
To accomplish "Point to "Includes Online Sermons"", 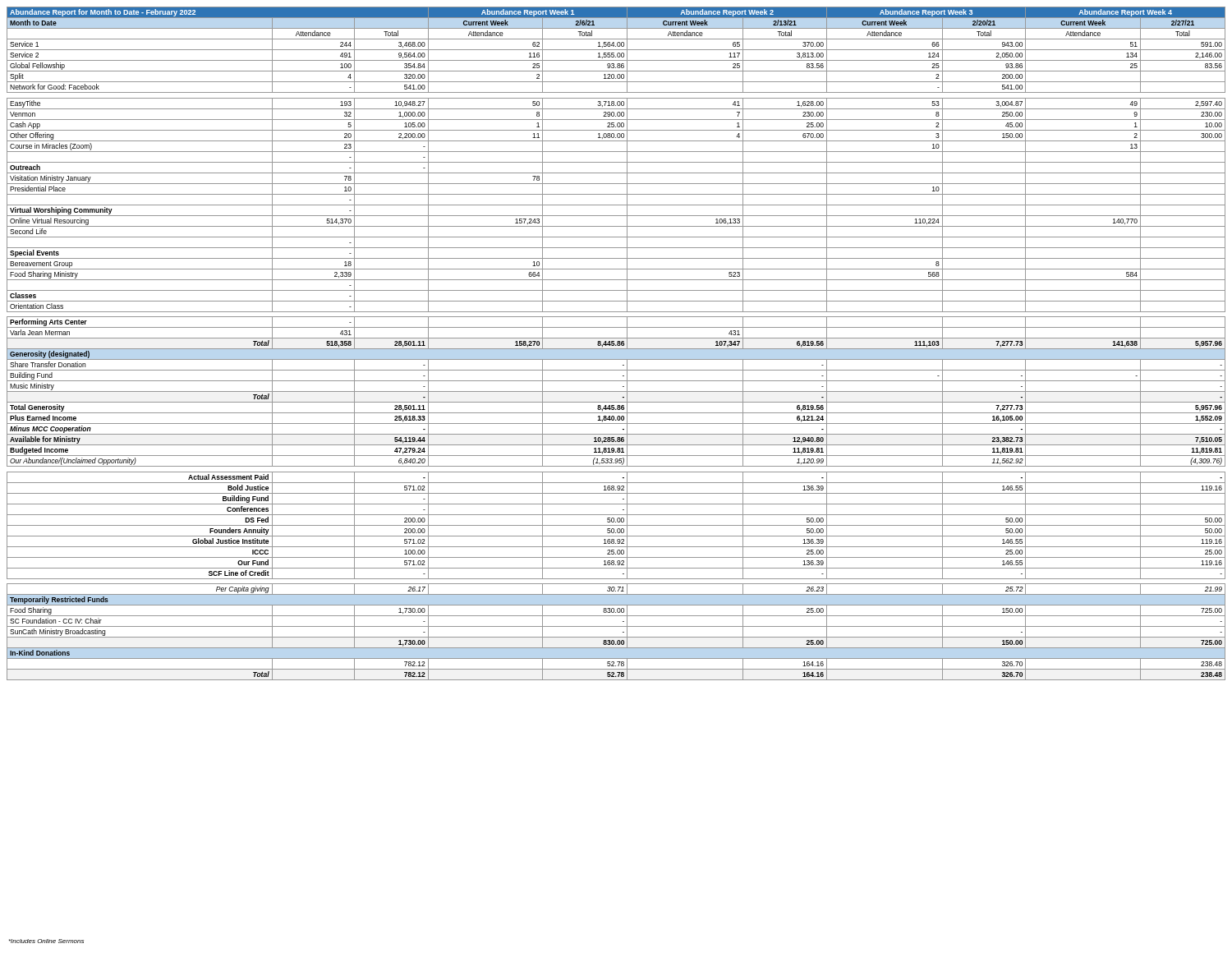I will pos(46,941).
